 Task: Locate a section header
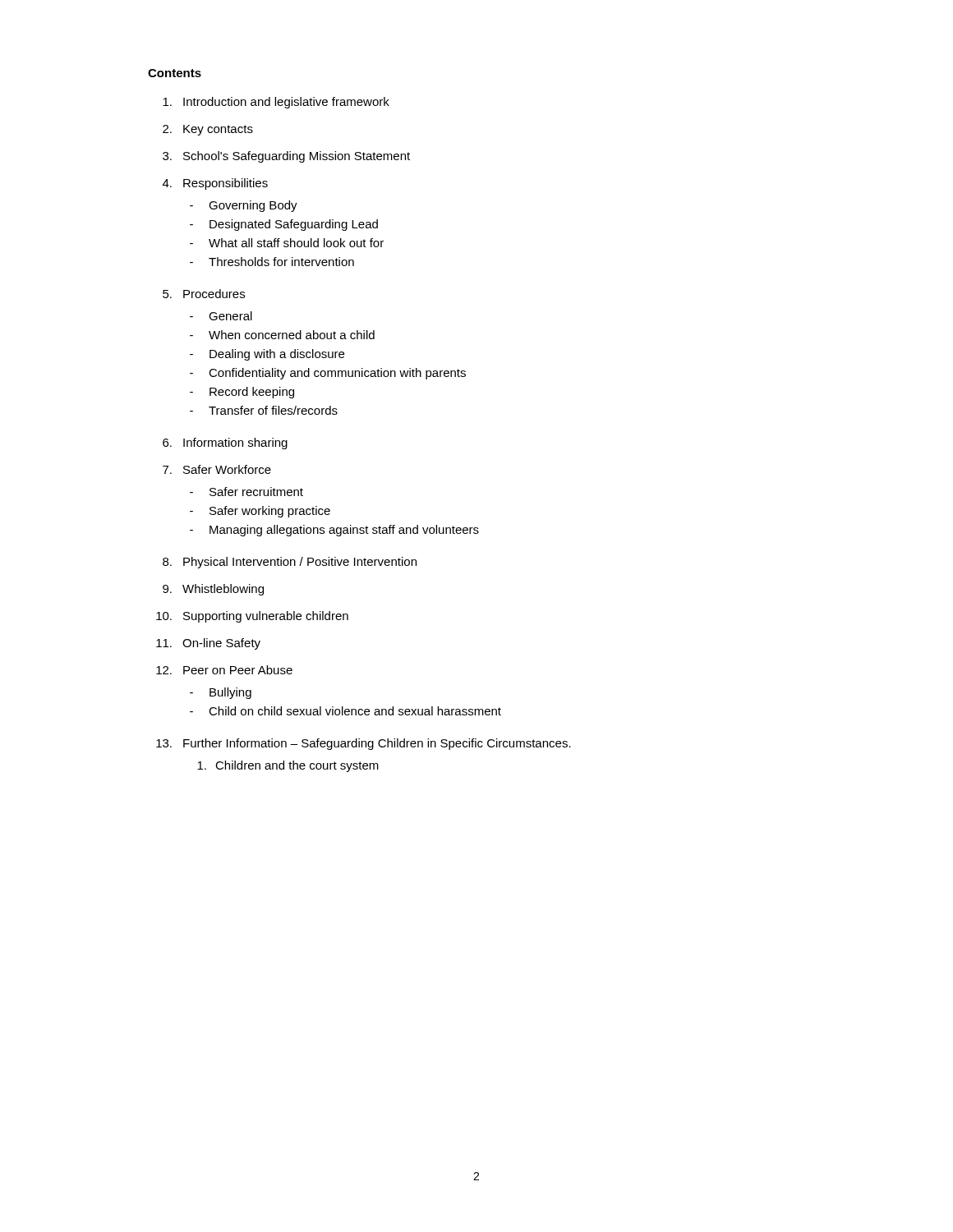175,73
